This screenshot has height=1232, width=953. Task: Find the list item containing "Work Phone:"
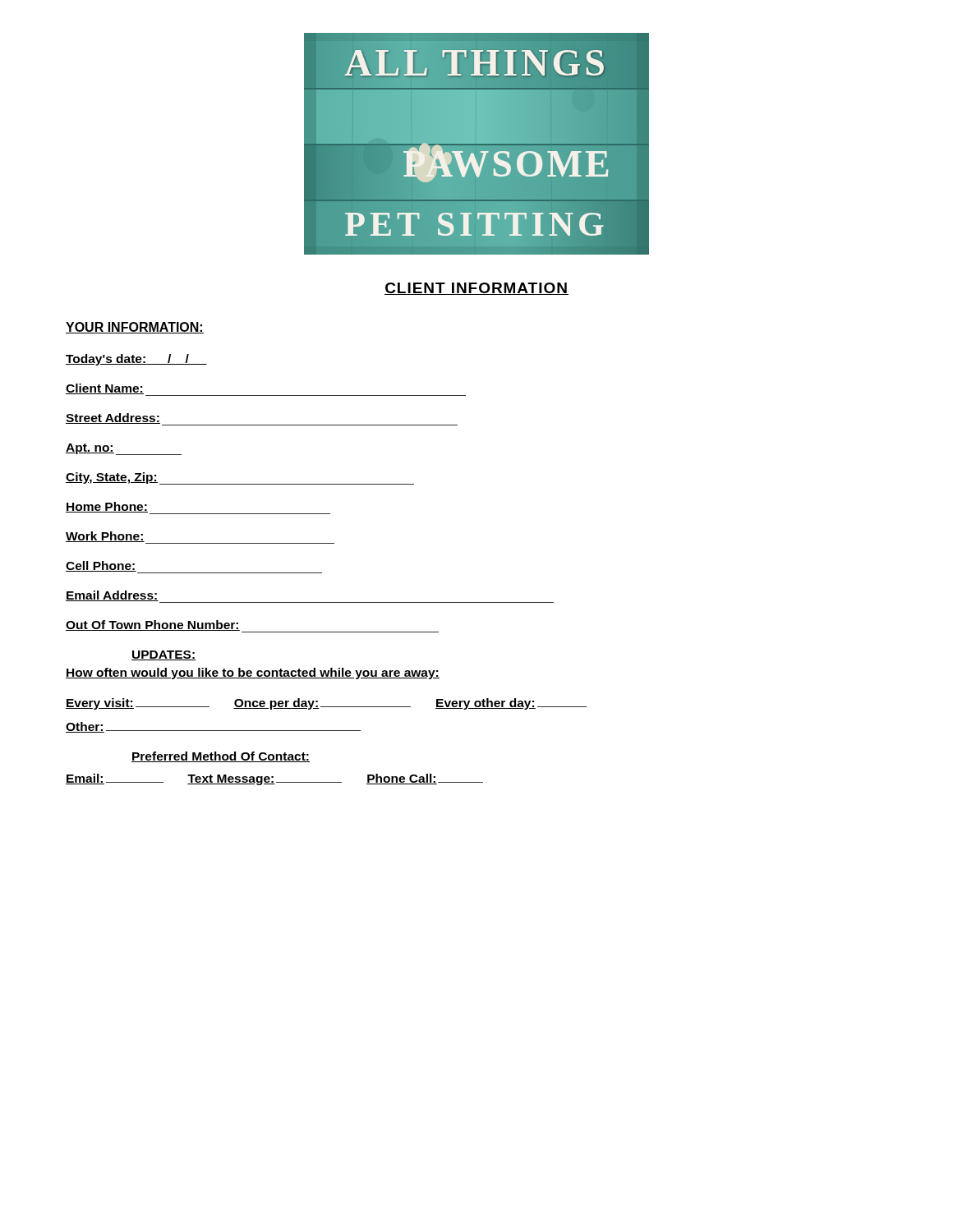[x=200, y=536]
